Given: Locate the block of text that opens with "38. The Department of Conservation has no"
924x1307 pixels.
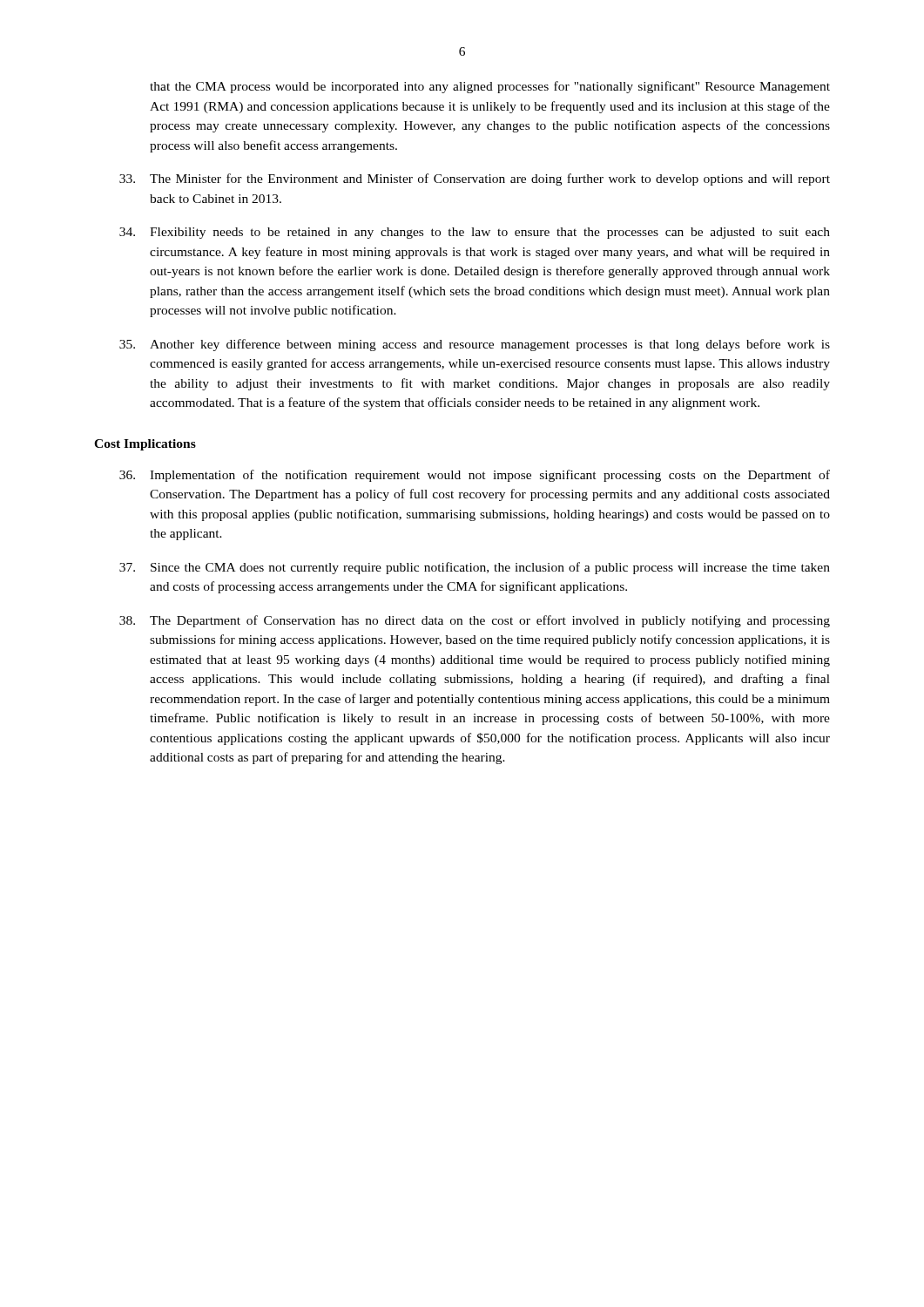Looking at the screenshot, I should pyautogui.click(x=462, y=689).
